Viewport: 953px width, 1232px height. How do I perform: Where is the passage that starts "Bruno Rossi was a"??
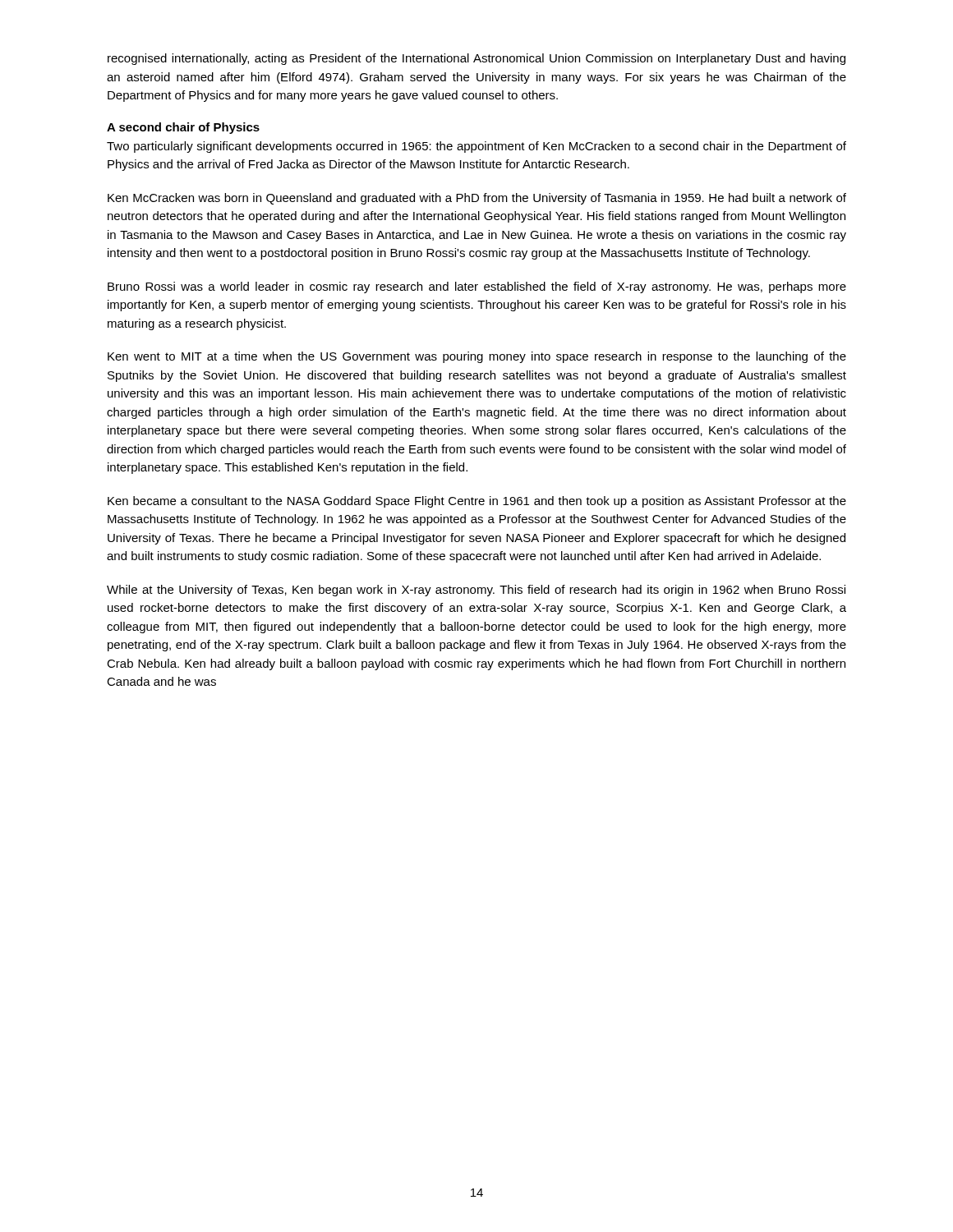476,304
